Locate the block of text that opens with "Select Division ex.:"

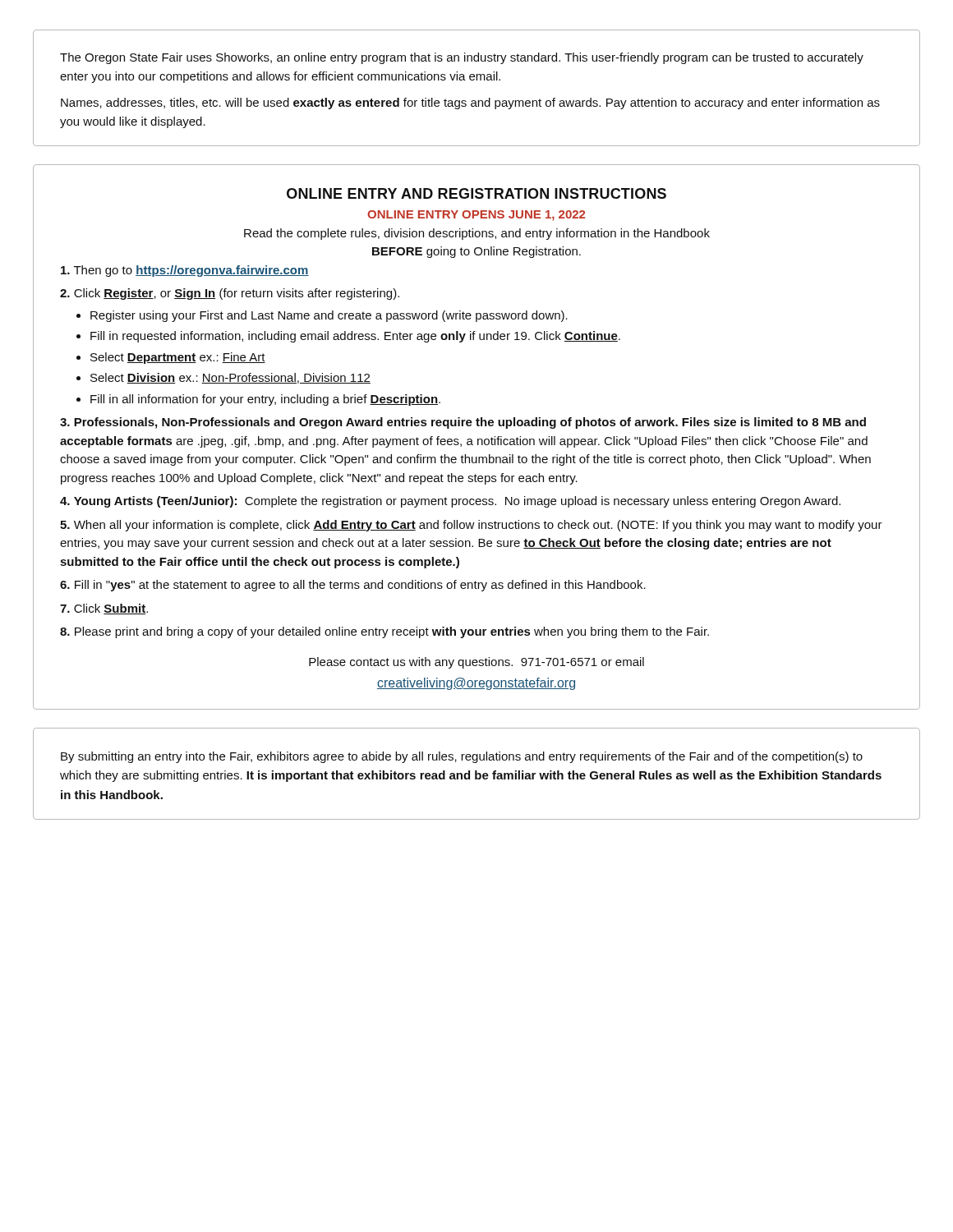(x=230, y=377)
